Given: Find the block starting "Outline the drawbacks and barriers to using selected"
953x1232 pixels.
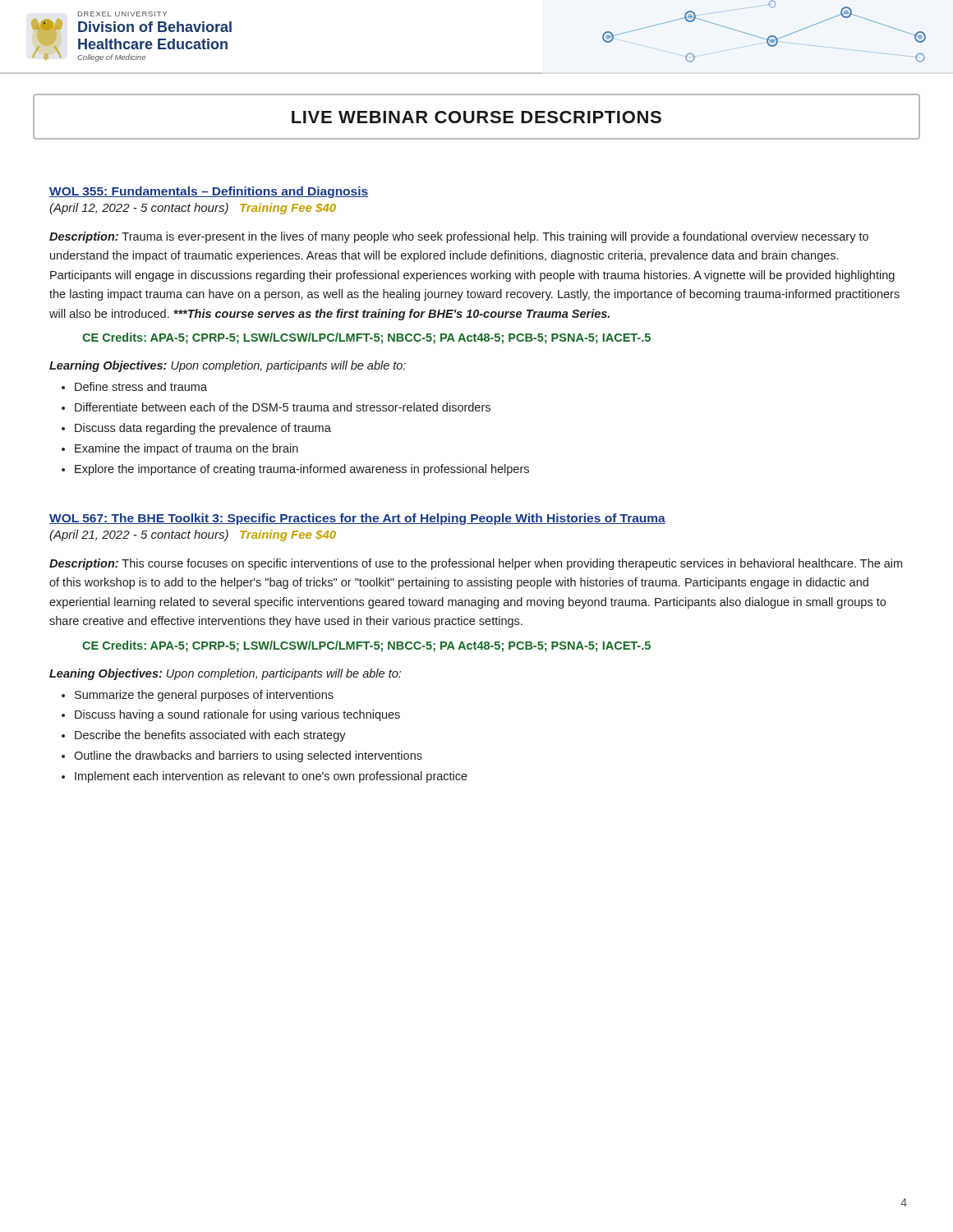Looking at the screenshot, I should point(248,756).
